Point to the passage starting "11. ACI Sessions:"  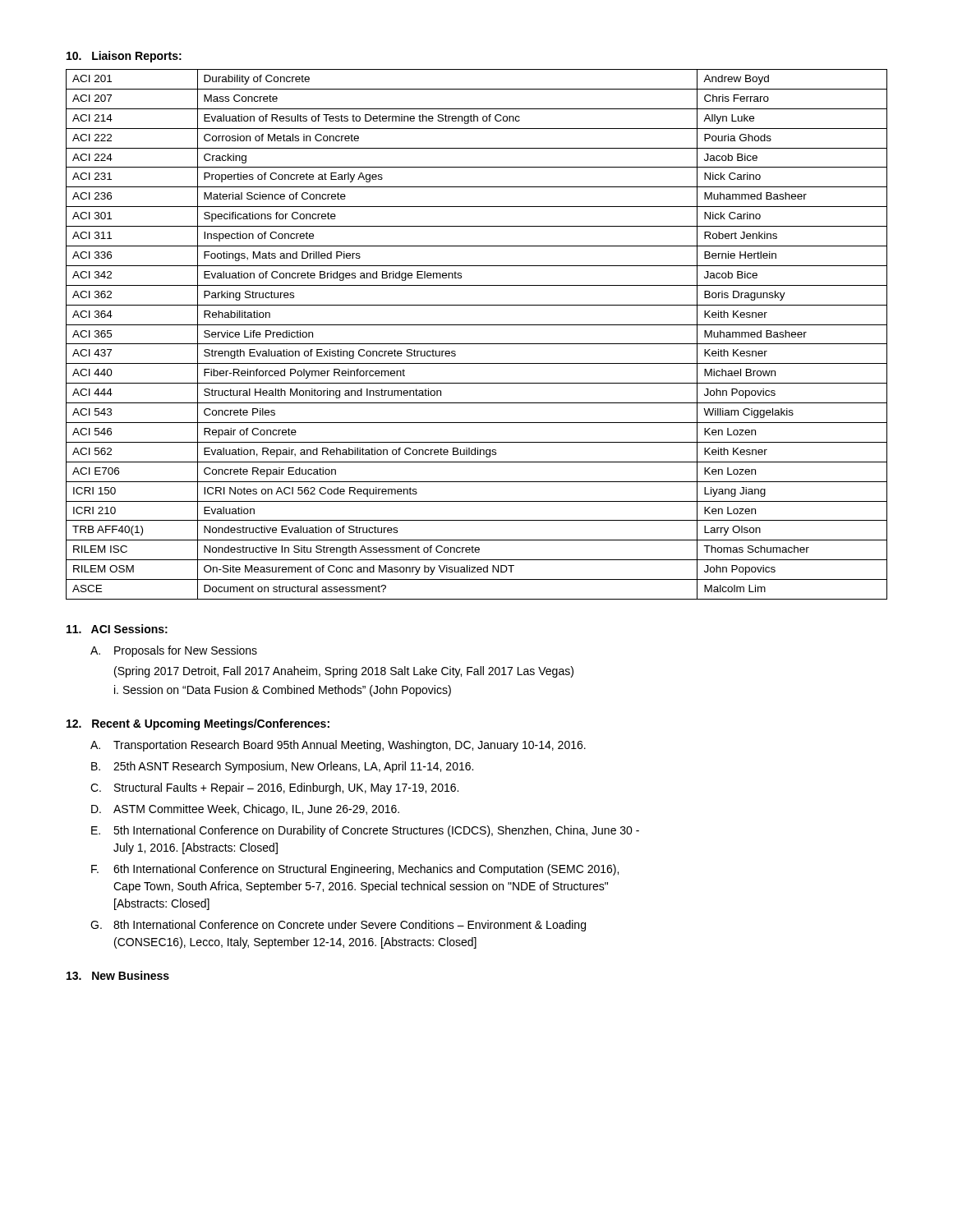117,629
